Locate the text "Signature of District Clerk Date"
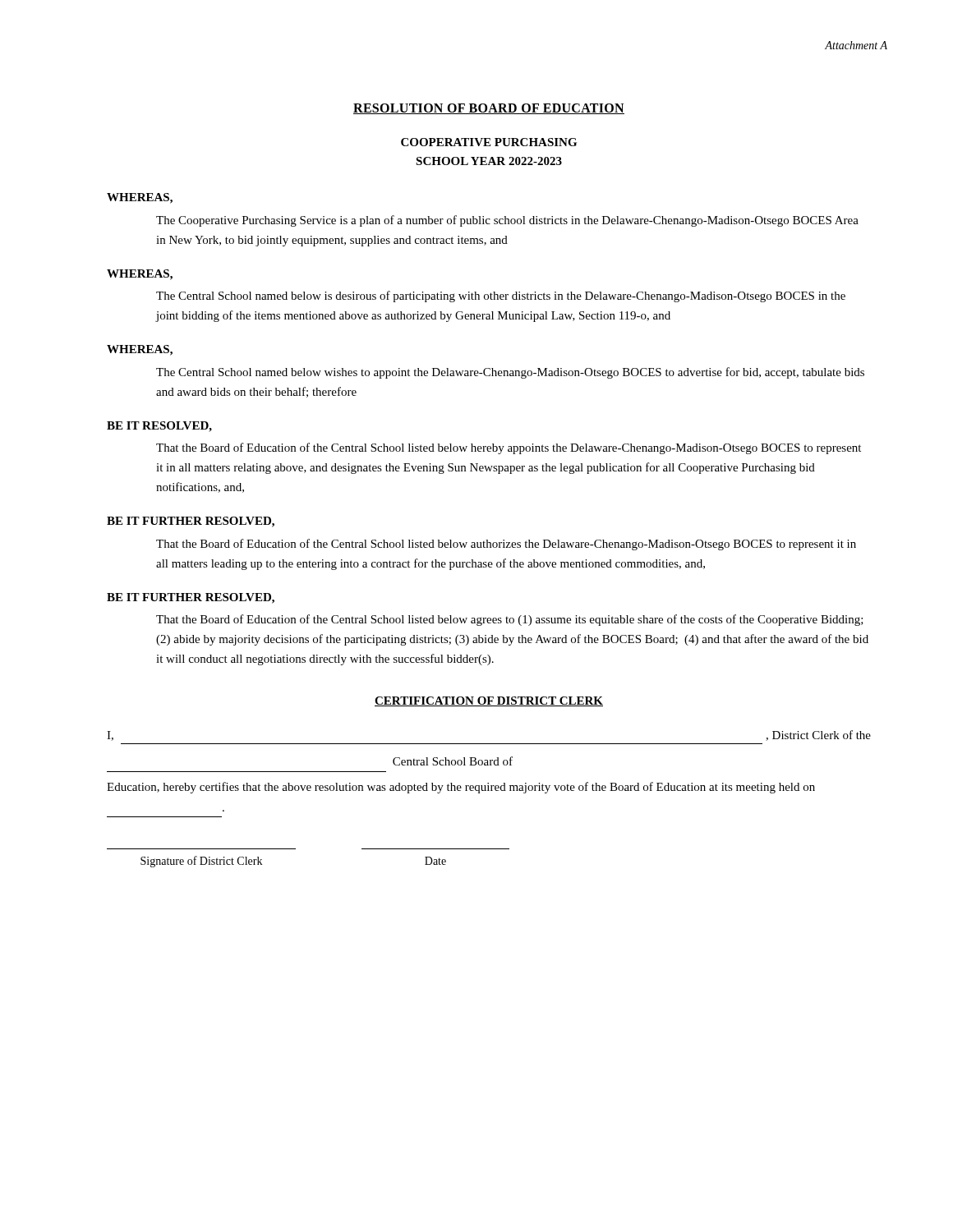The width and height of the screenshot is (953, 1232). pyautogui.click(x=489, y=859)
